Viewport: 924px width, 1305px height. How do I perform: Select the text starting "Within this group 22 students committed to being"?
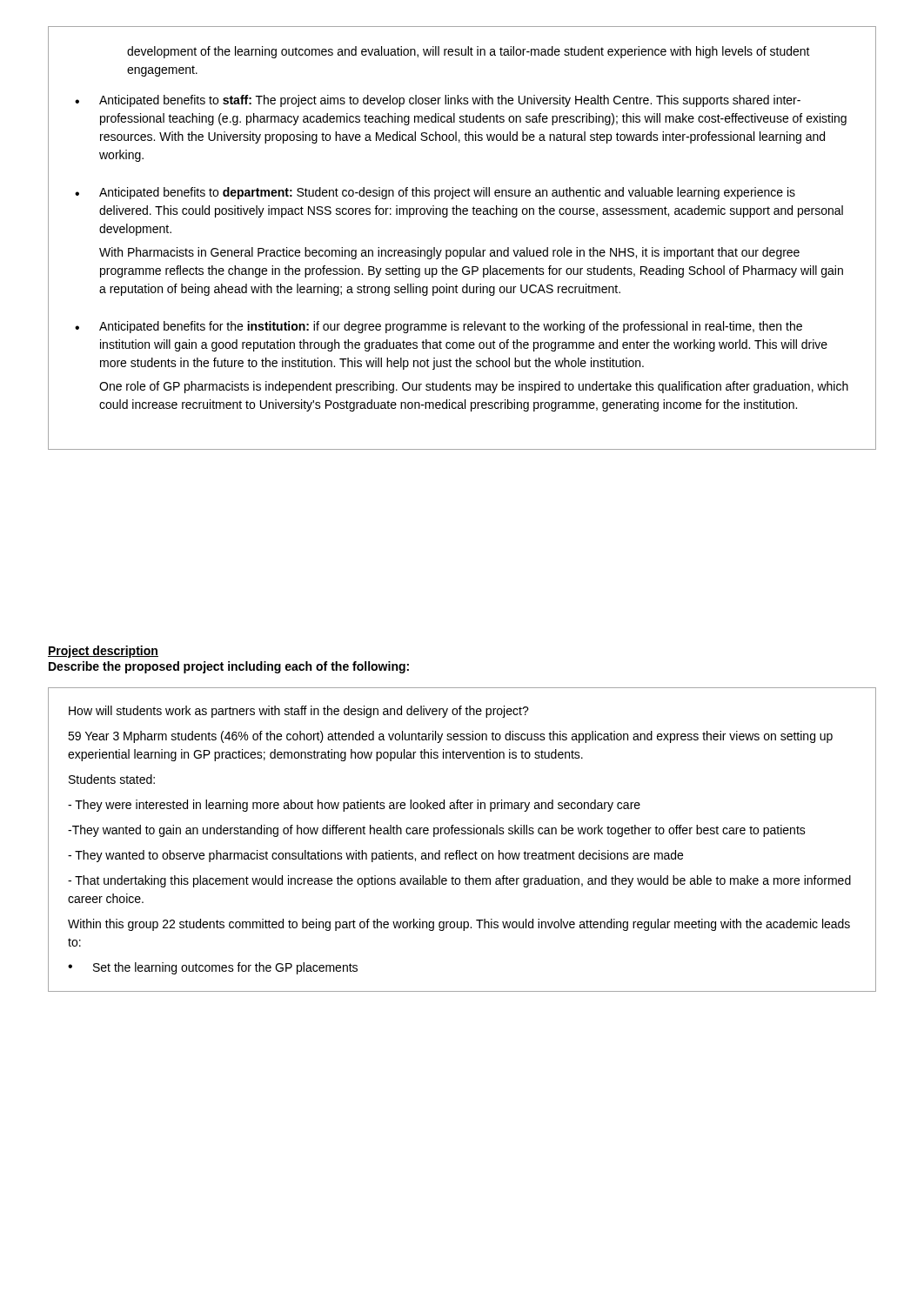click(462, 933)
